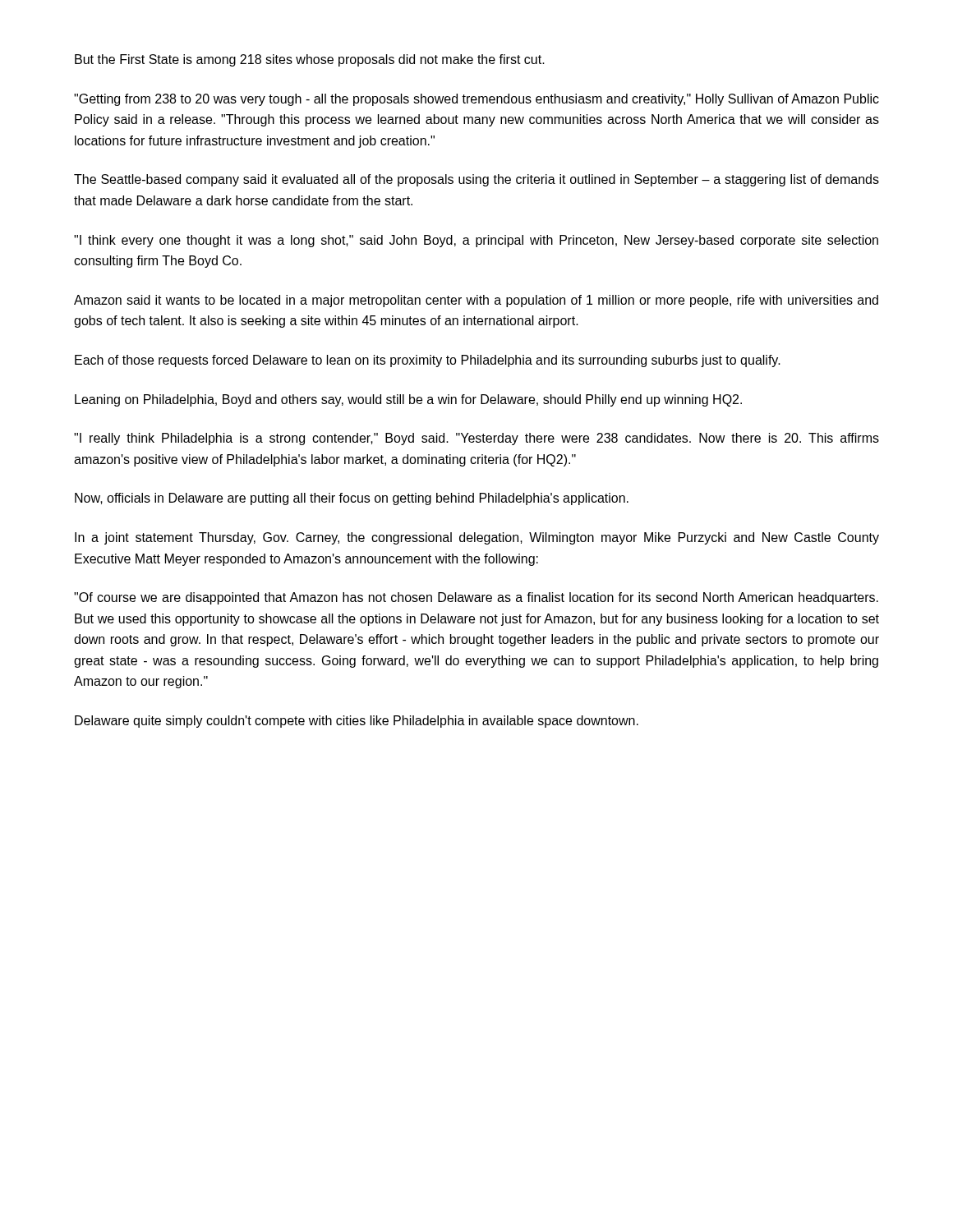Where is the passage that starts "But the First State is among 218"?
The width and height of the screenshot is (953, 1232).
click(310, 60)
